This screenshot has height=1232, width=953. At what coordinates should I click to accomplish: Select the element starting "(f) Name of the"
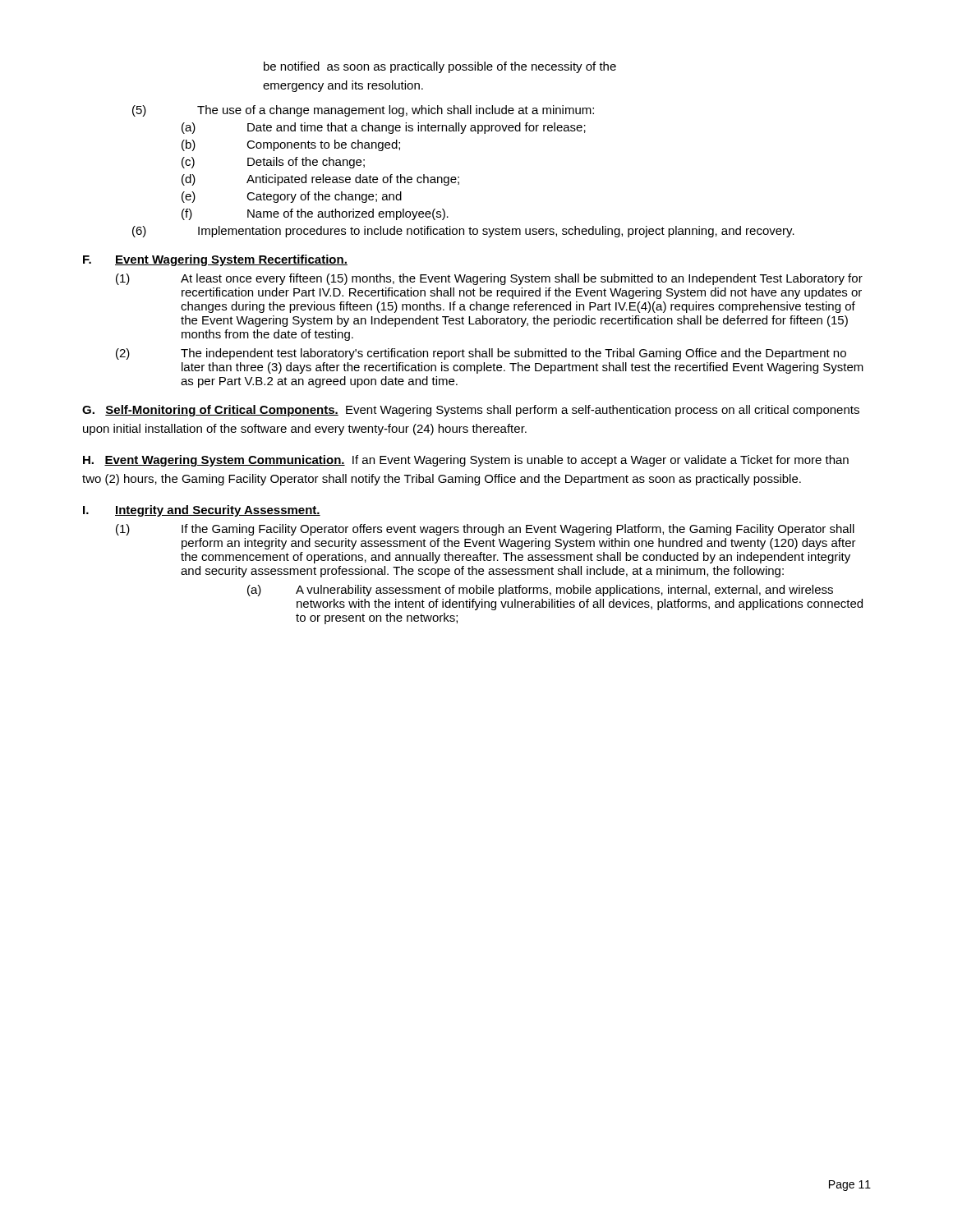point(315,214)
